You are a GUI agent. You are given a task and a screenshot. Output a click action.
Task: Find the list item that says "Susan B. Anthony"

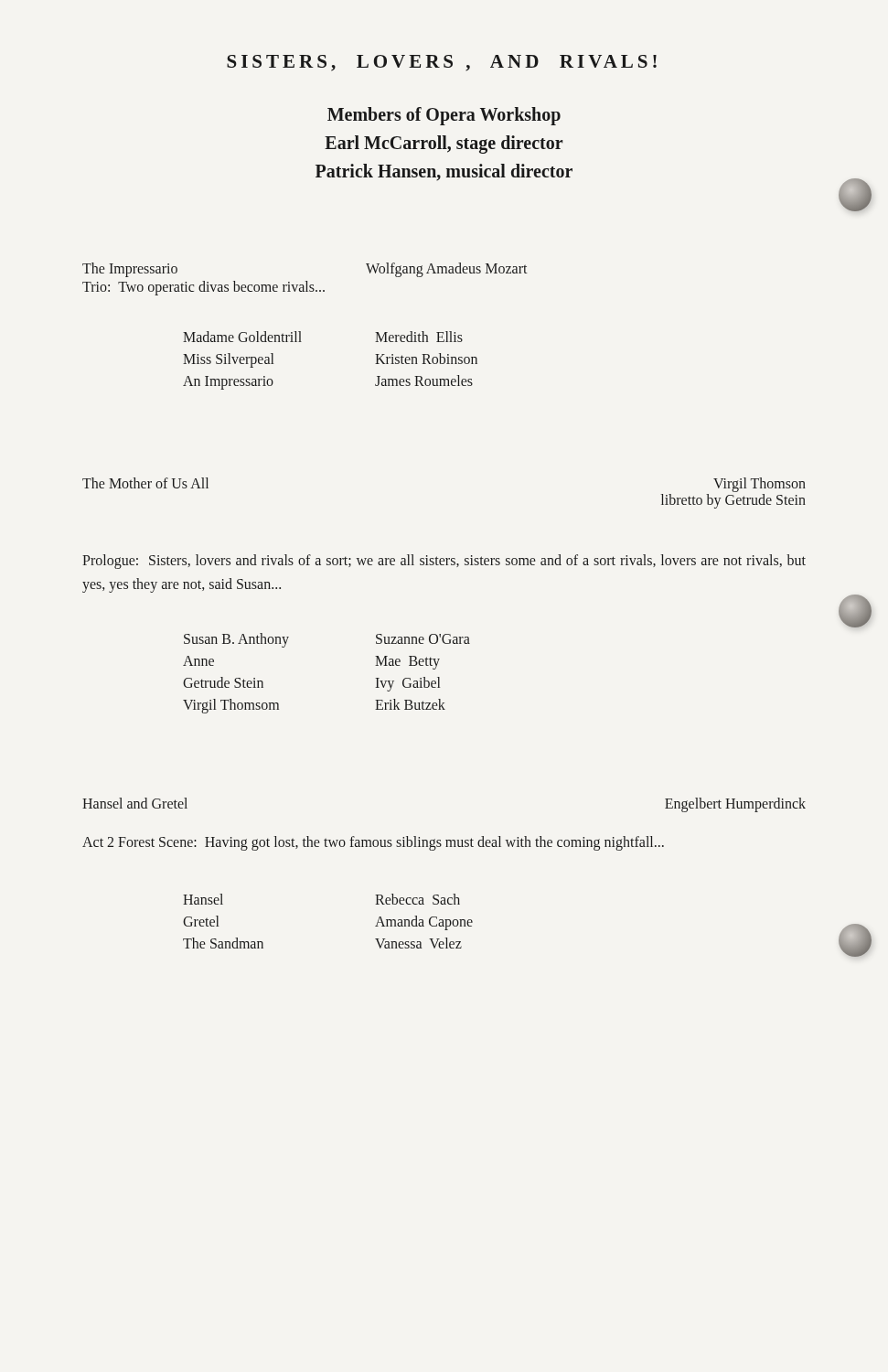[x=226, y=639]
